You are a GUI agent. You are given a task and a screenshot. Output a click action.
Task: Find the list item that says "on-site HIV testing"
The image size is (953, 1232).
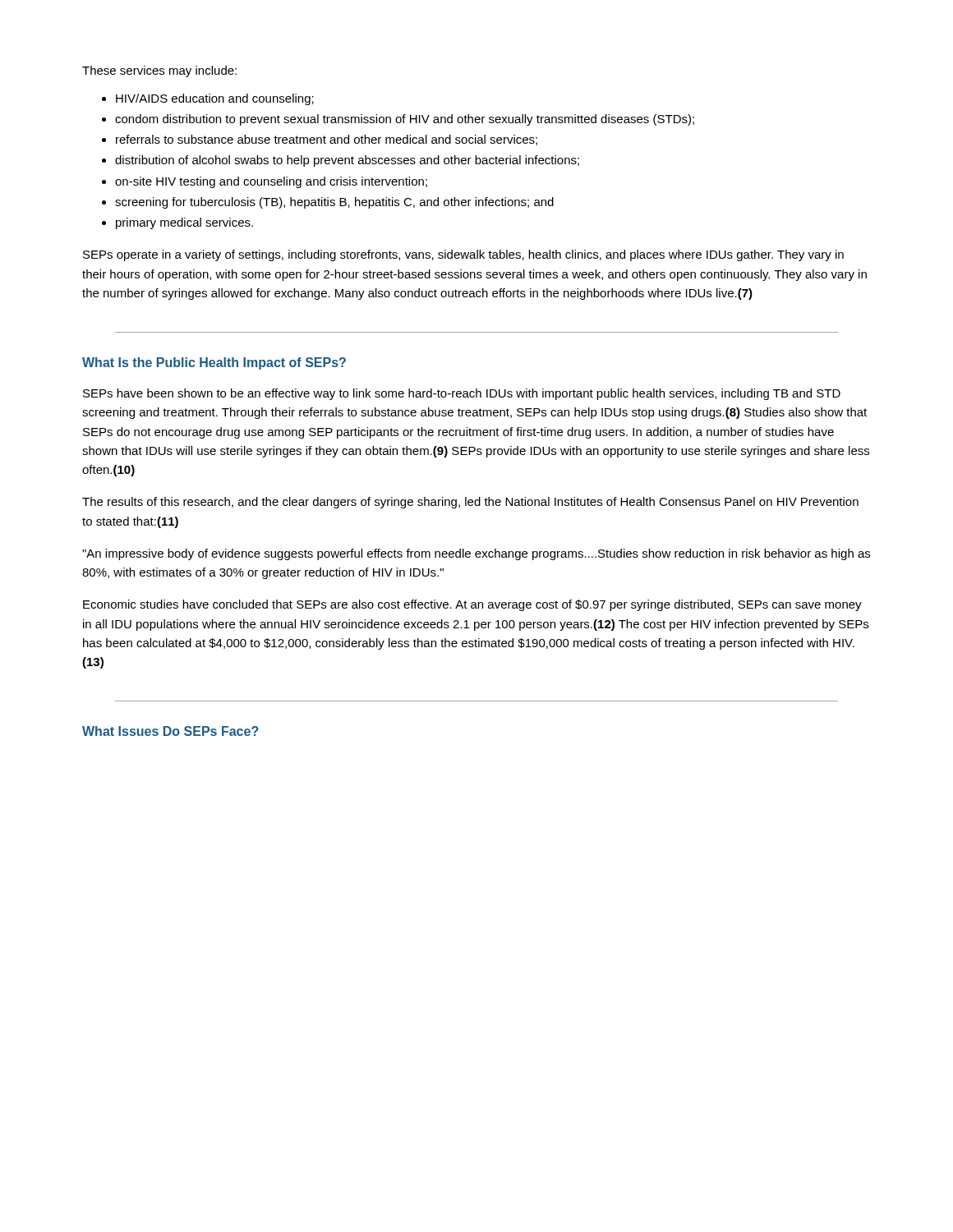pyautogui.click(x=272, y=181)
